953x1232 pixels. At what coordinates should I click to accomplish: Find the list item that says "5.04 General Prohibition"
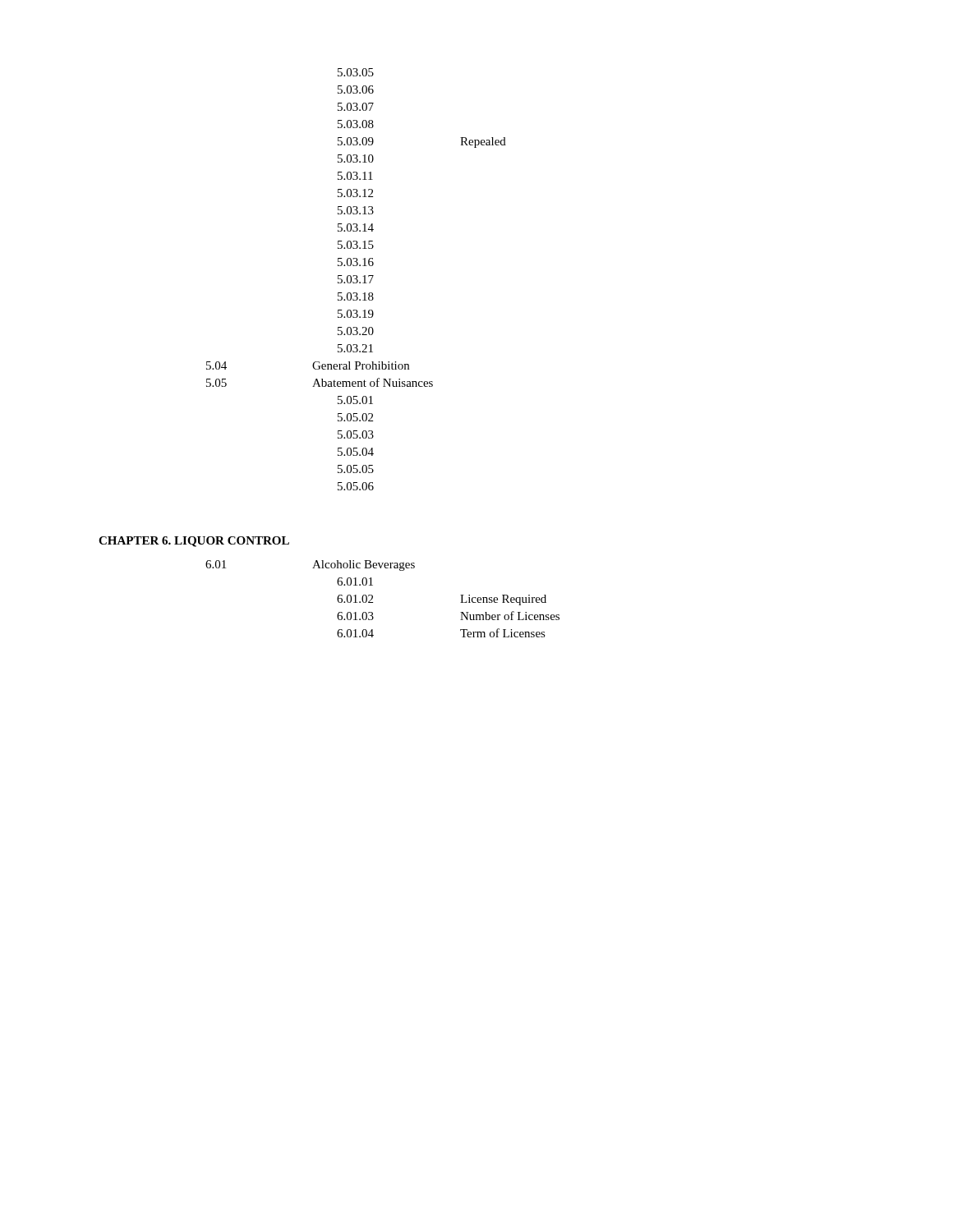[308, 366]
